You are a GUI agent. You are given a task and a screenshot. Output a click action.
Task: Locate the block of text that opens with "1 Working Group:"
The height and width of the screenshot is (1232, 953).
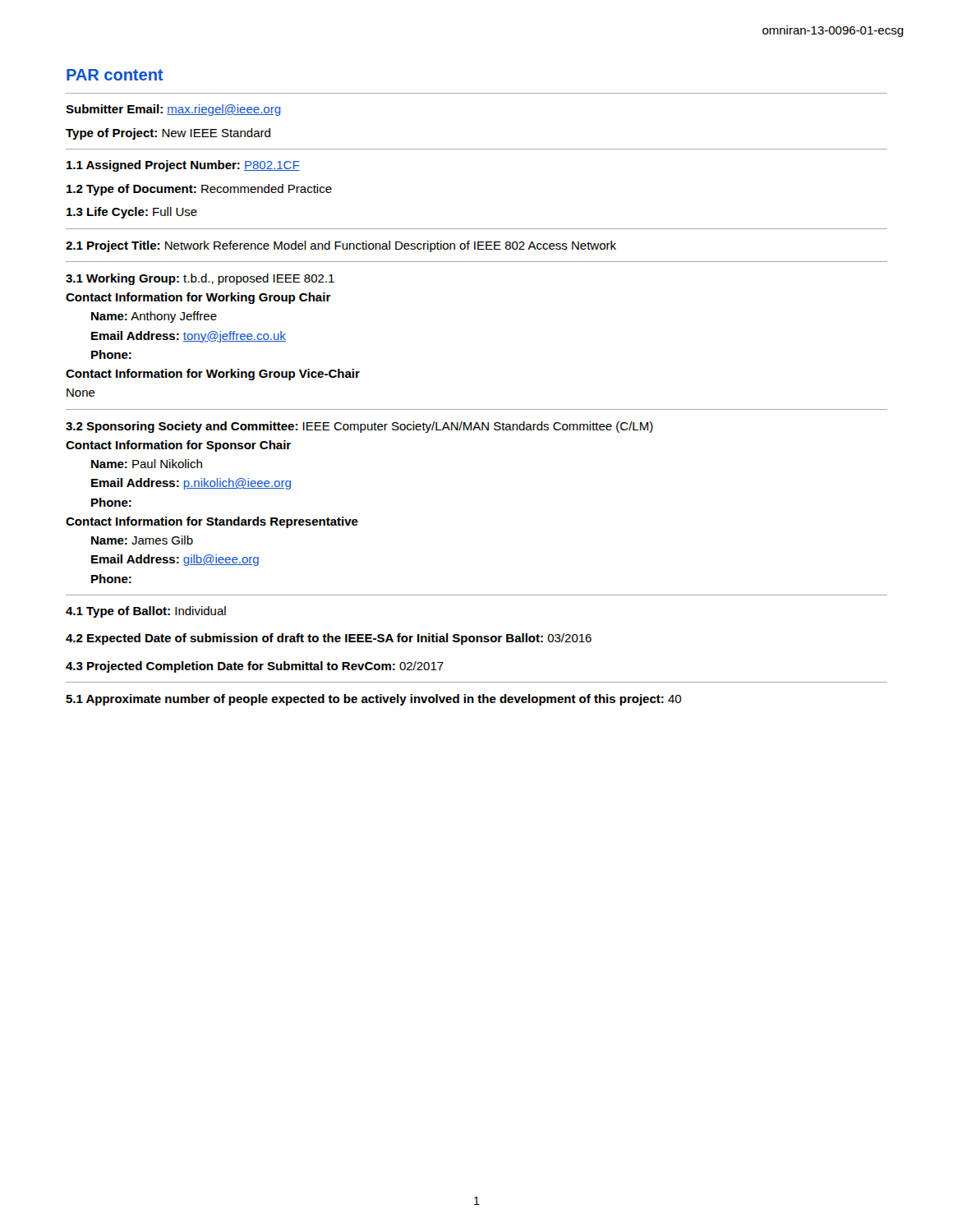[213, 335]
